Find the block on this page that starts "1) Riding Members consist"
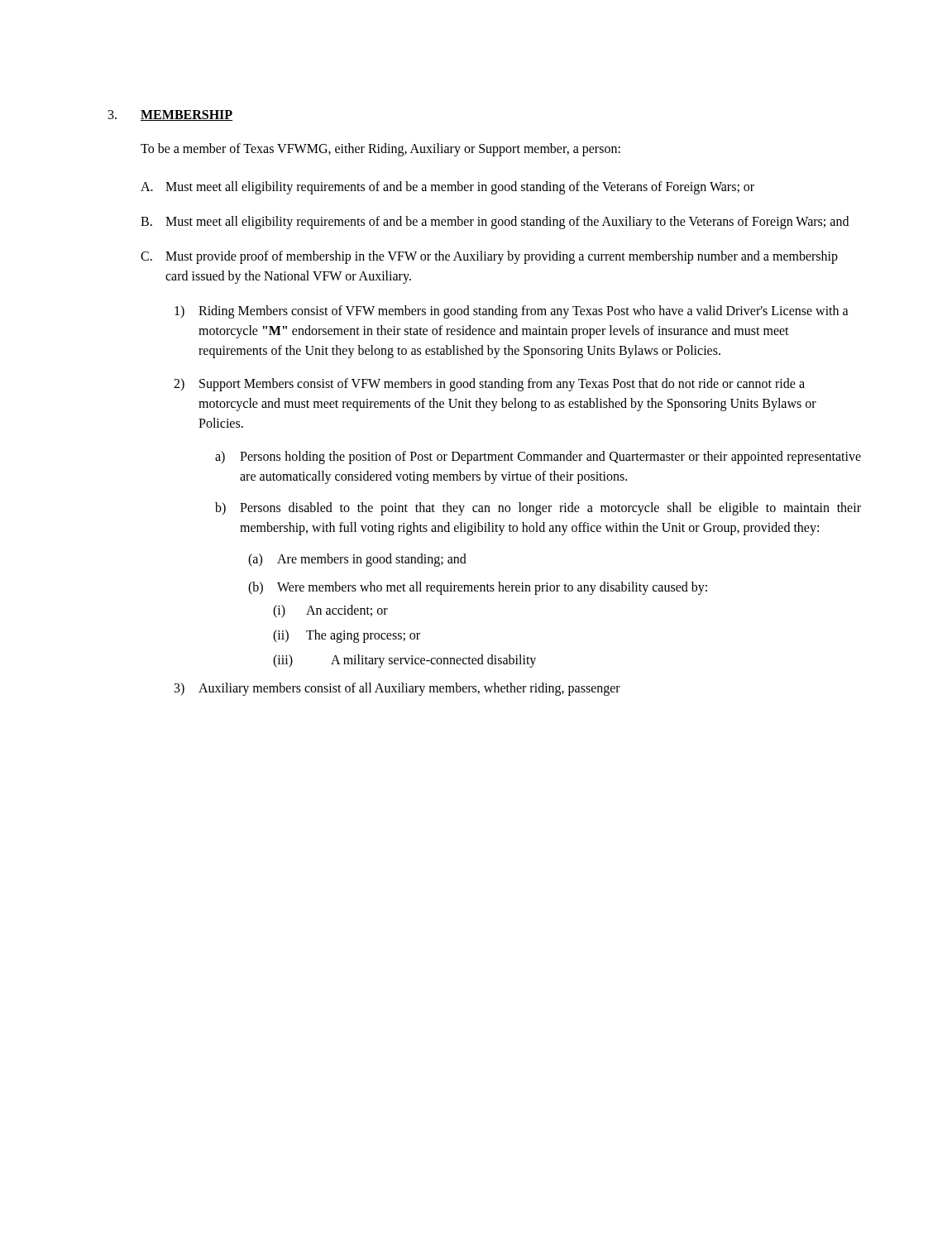Image resolution: width=952 pixels, height=1241 pixels. 517,331
